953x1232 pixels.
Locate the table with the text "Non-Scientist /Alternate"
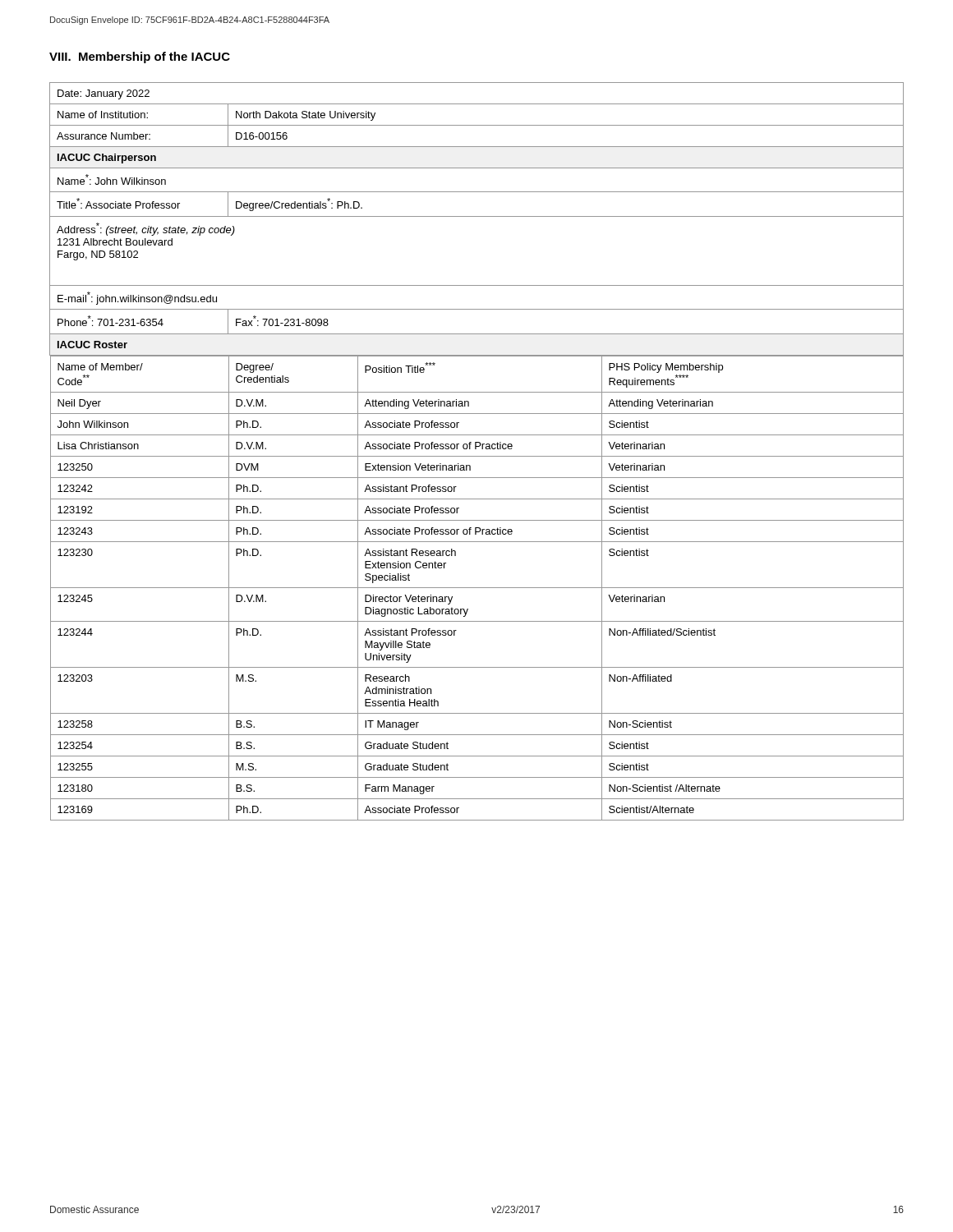click(476, 451)
